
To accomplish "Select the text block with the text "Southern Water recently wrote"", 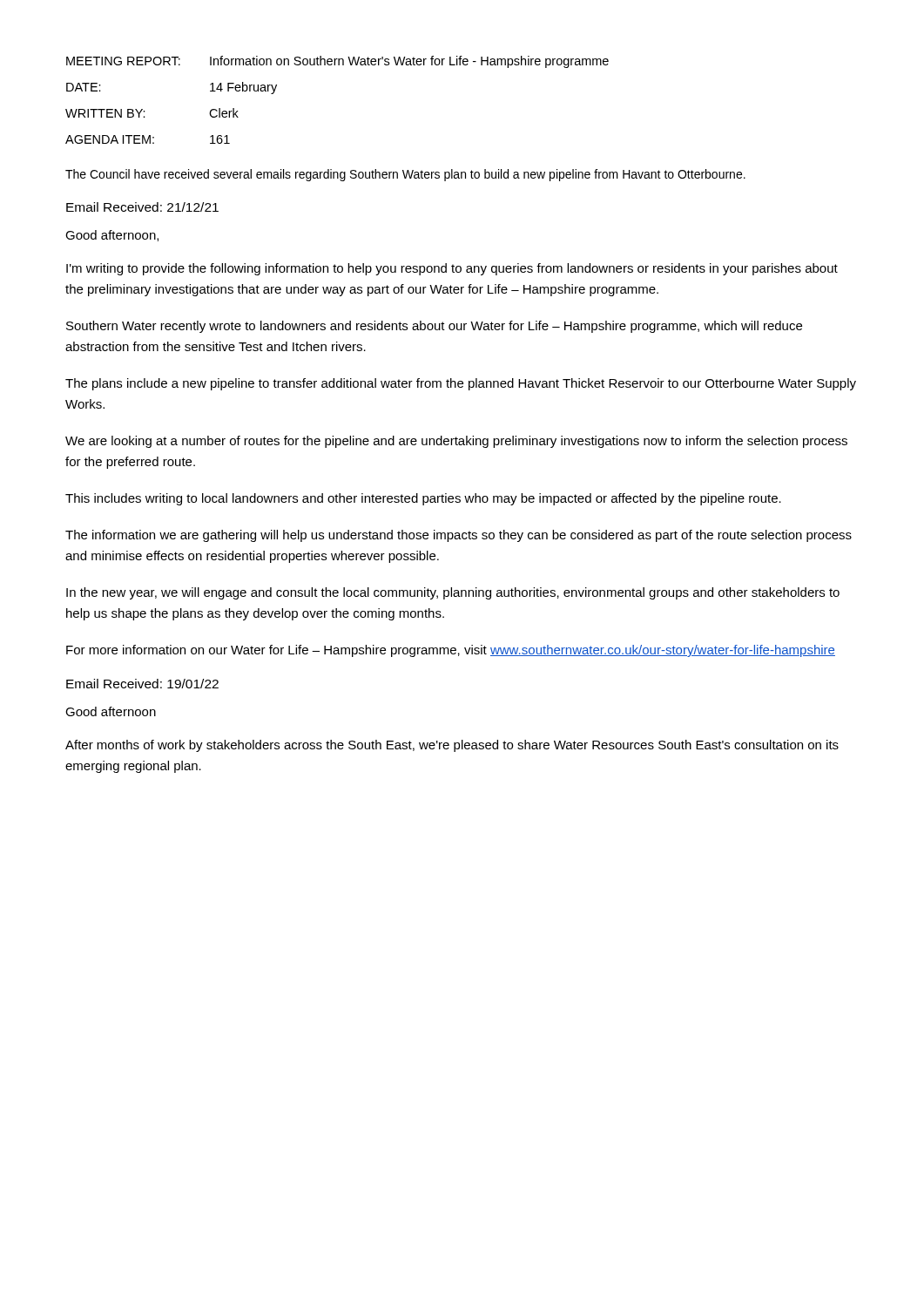I will click(434, 336).
